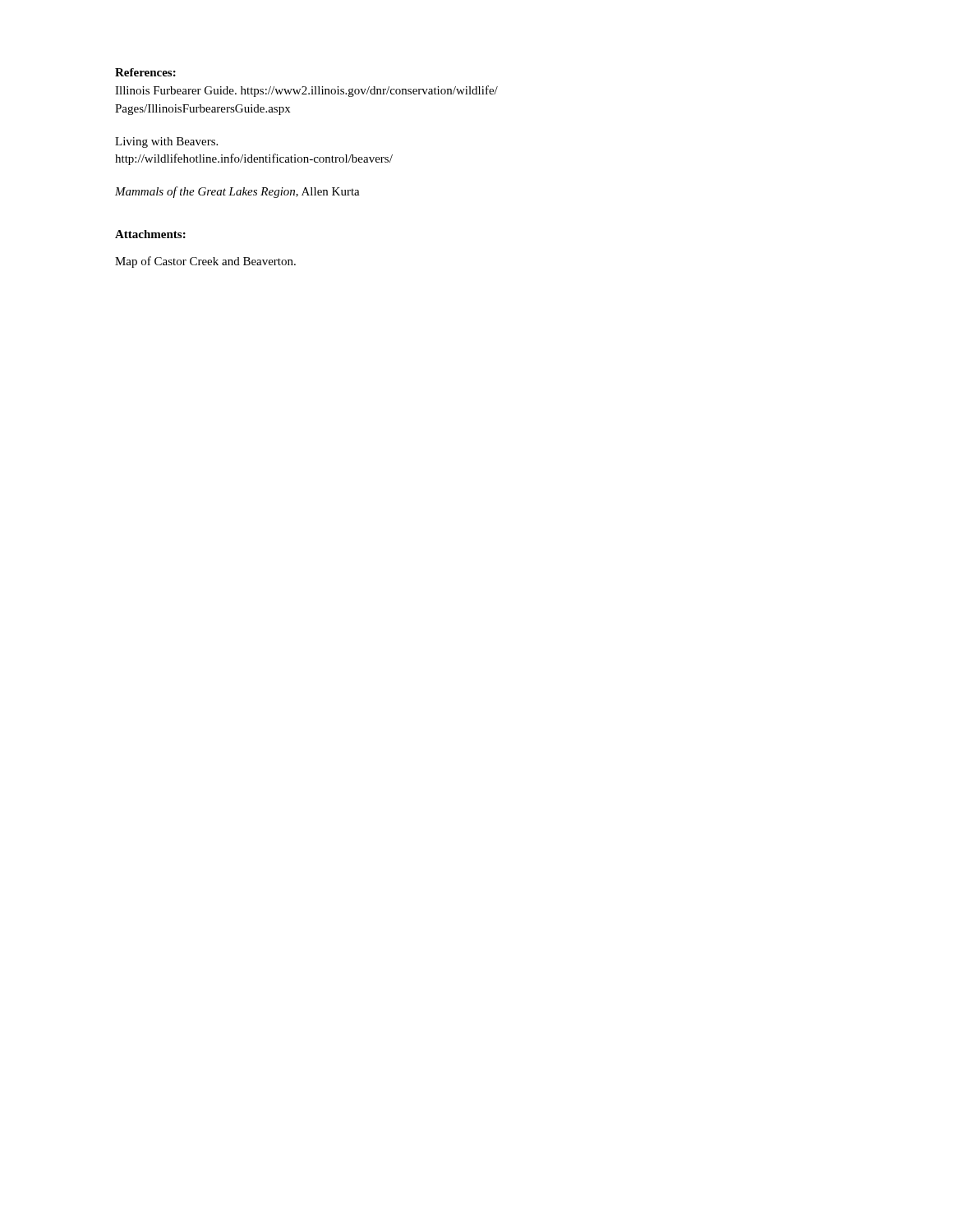
Task: Find the block on this page that starts "Mammals of the Great Lakes"
Action: point(237,191)
